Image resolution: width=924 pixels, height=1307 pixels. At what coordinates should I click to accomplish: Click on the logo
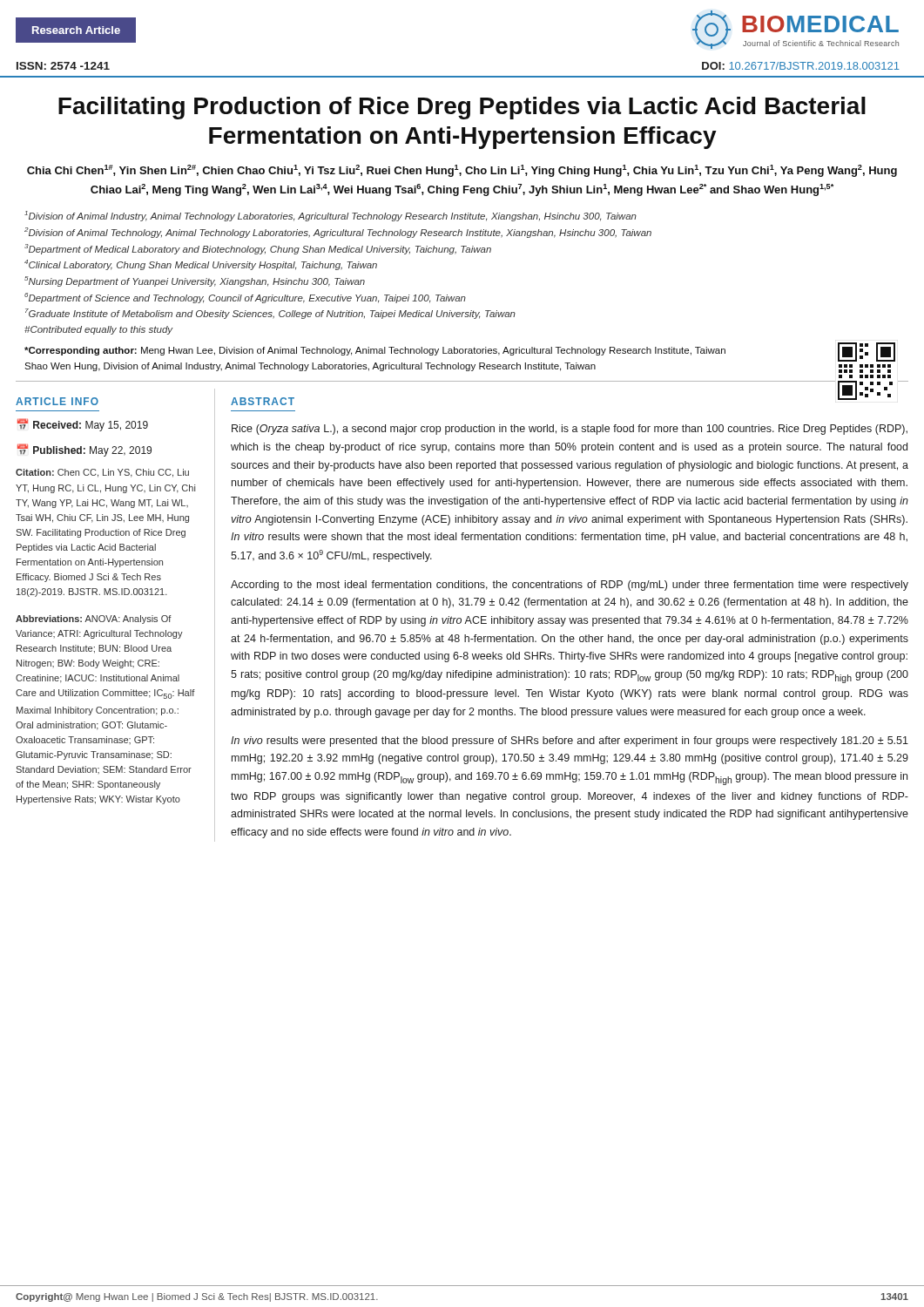coord(806,30)
